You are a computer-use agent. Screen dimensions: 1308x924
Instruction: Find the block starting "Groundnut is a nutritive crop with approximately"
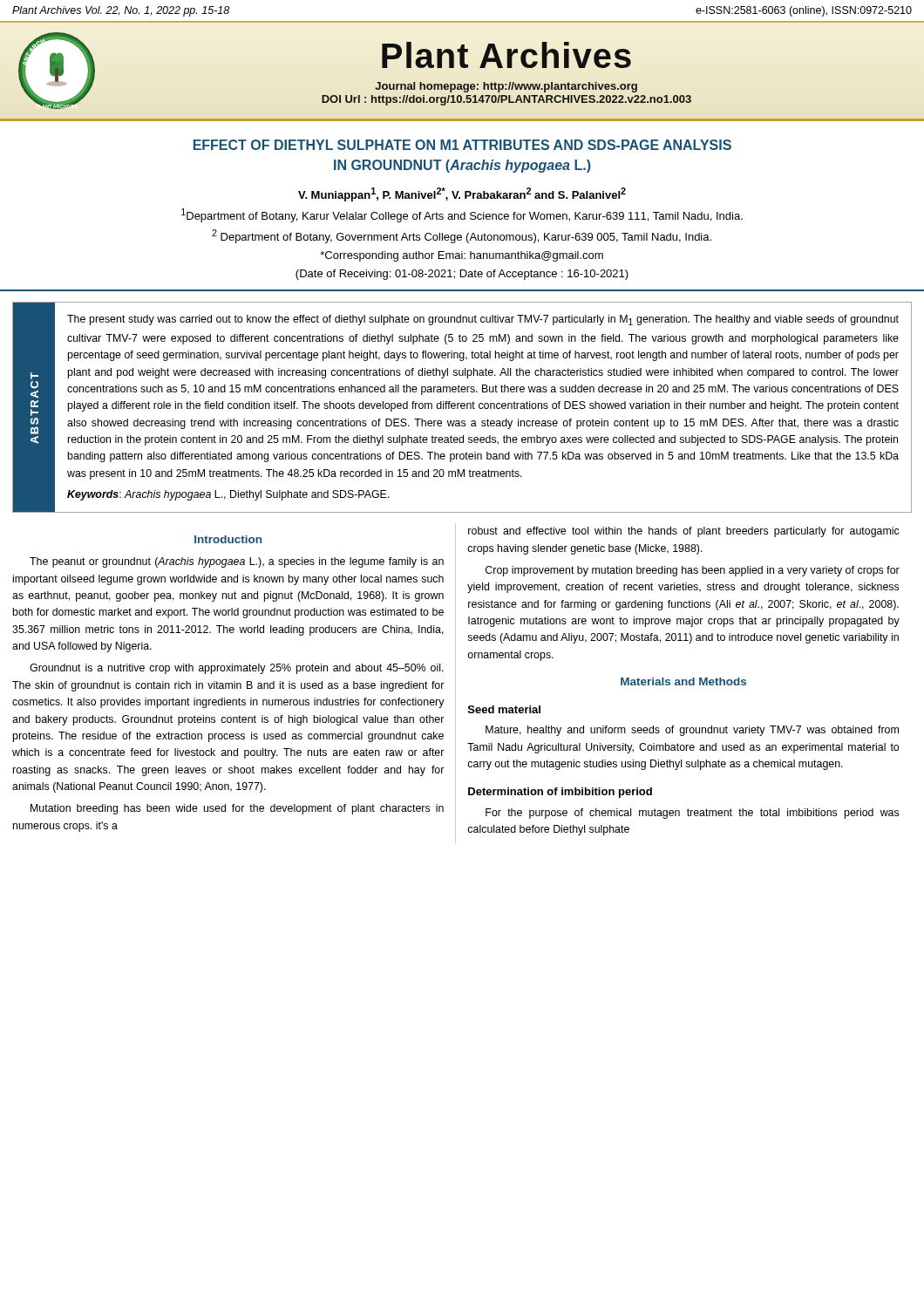(228, 727)
